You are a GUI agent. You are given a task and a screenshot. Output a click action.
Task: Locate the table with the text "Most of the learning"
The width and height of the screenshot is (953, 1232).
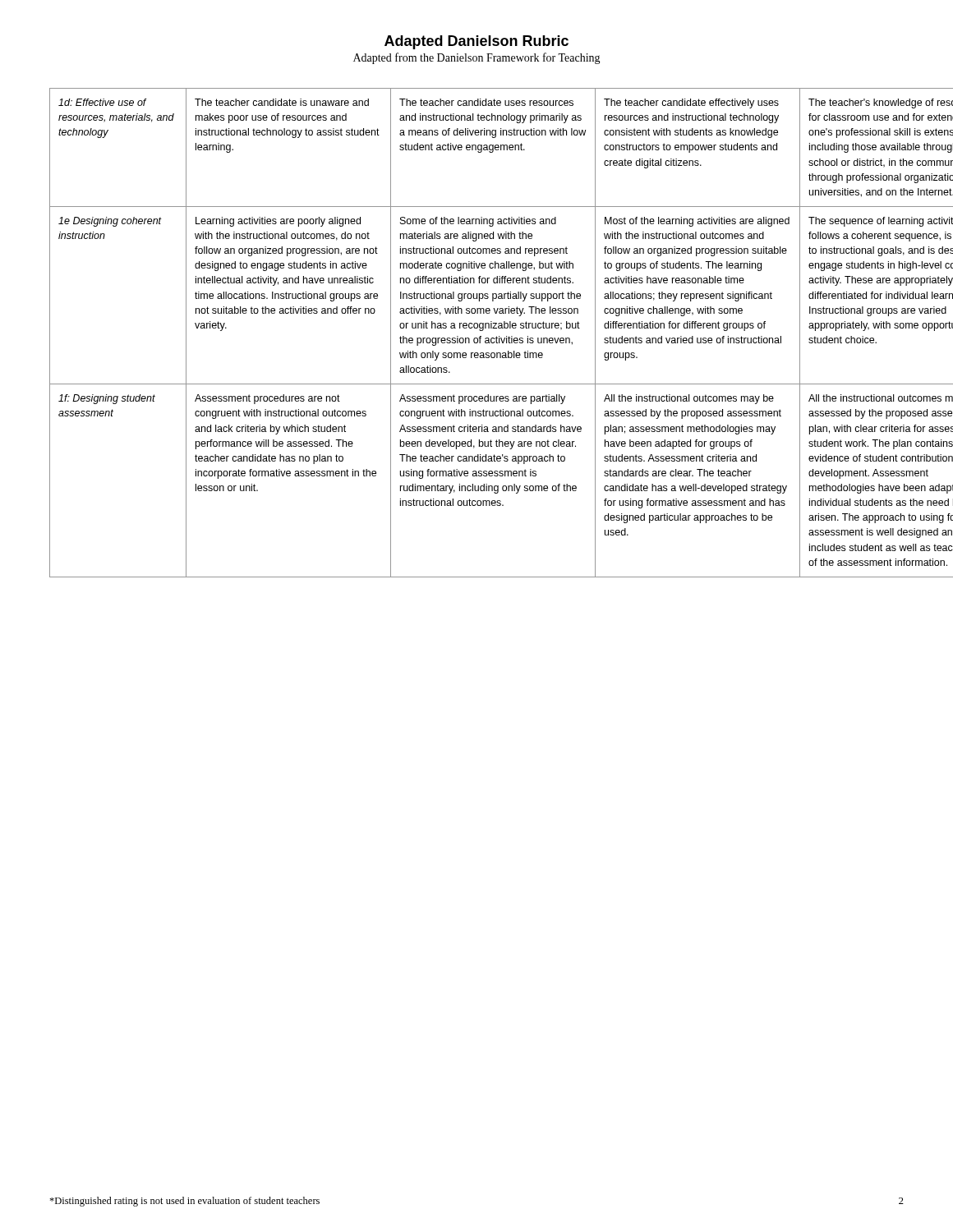476,333
